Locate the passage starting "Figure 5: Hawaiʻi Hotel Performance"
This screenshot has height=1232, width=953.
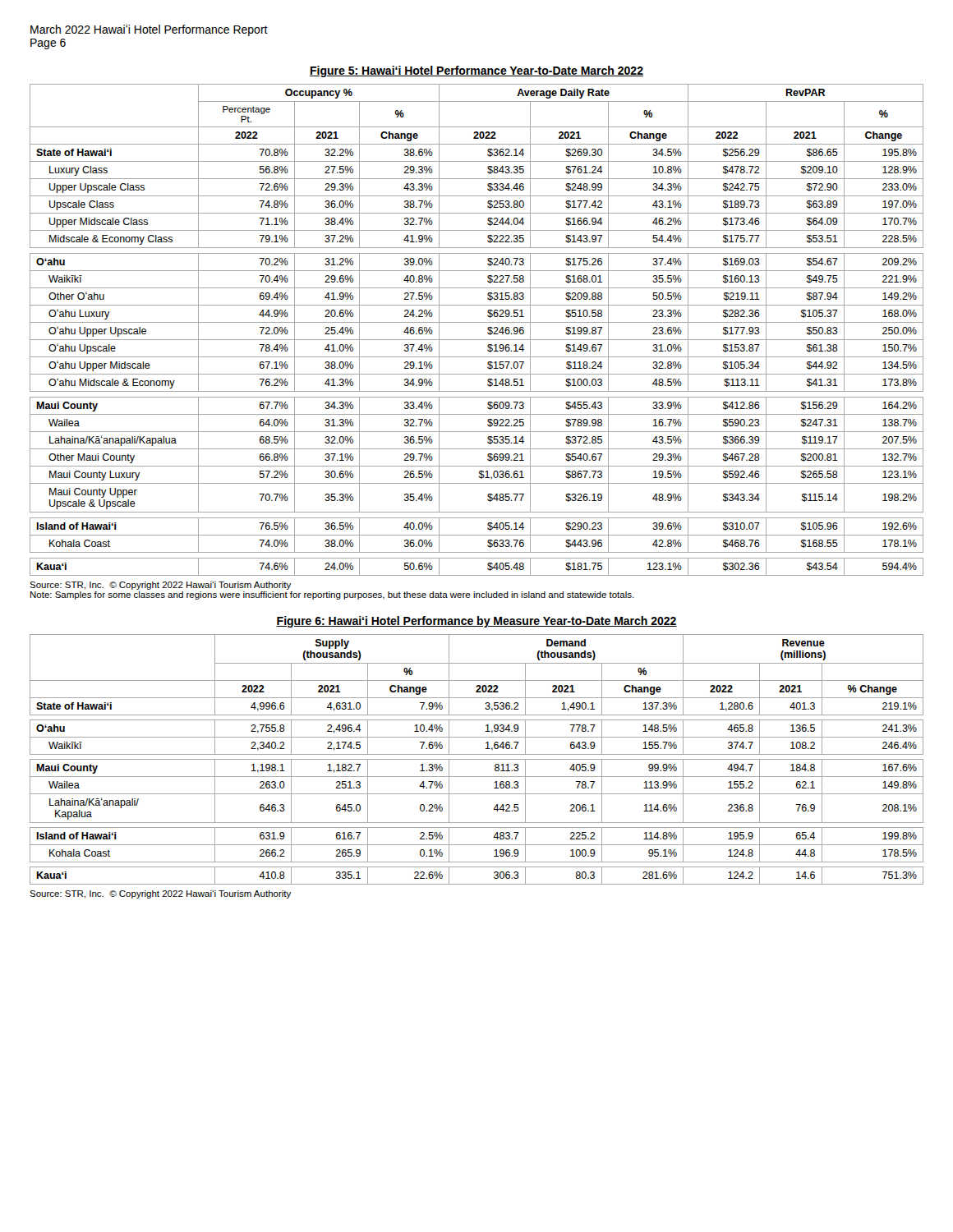[476, 71]
